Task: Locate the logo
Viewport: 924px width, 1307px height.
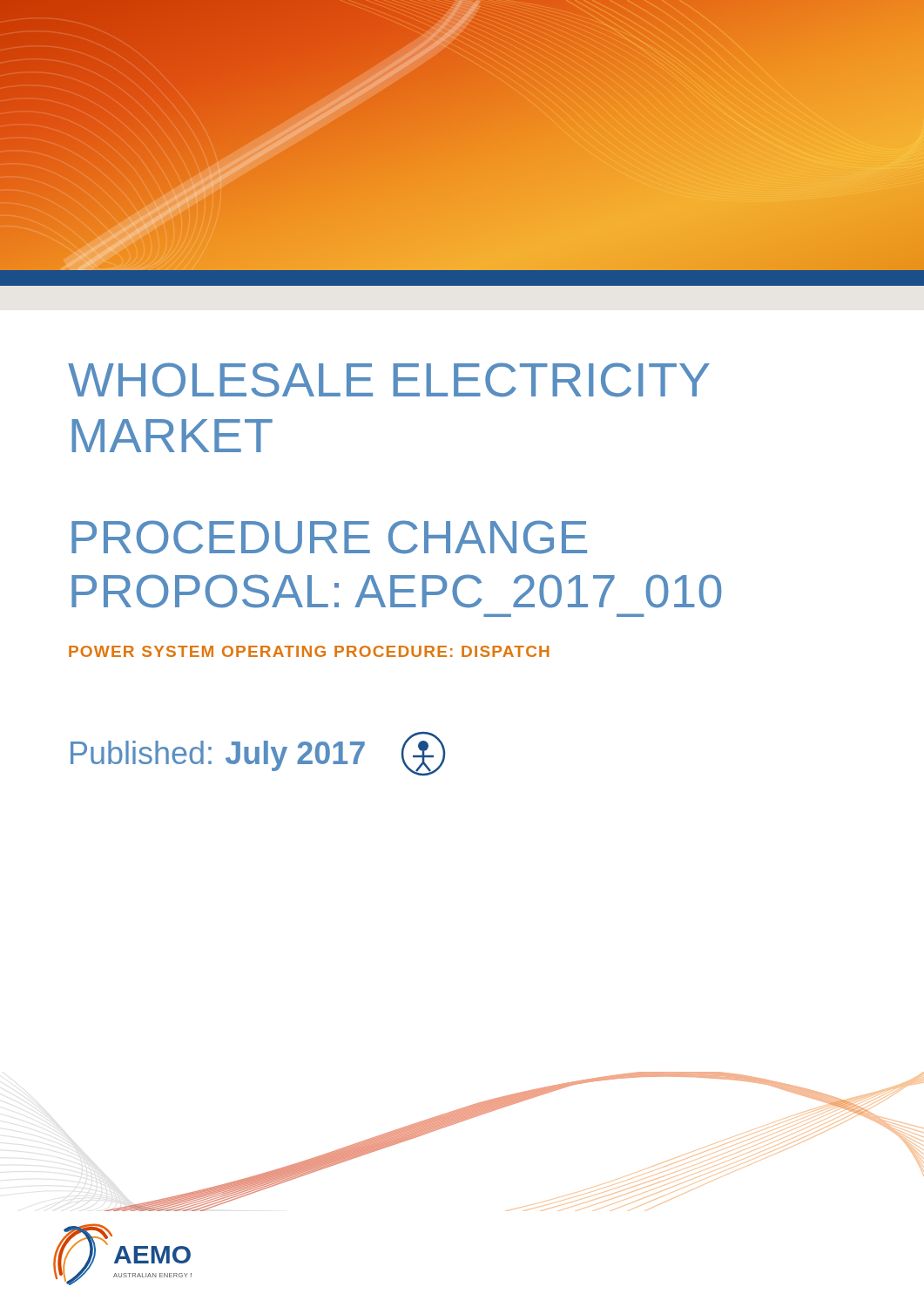Action: tap(122, 1256)
